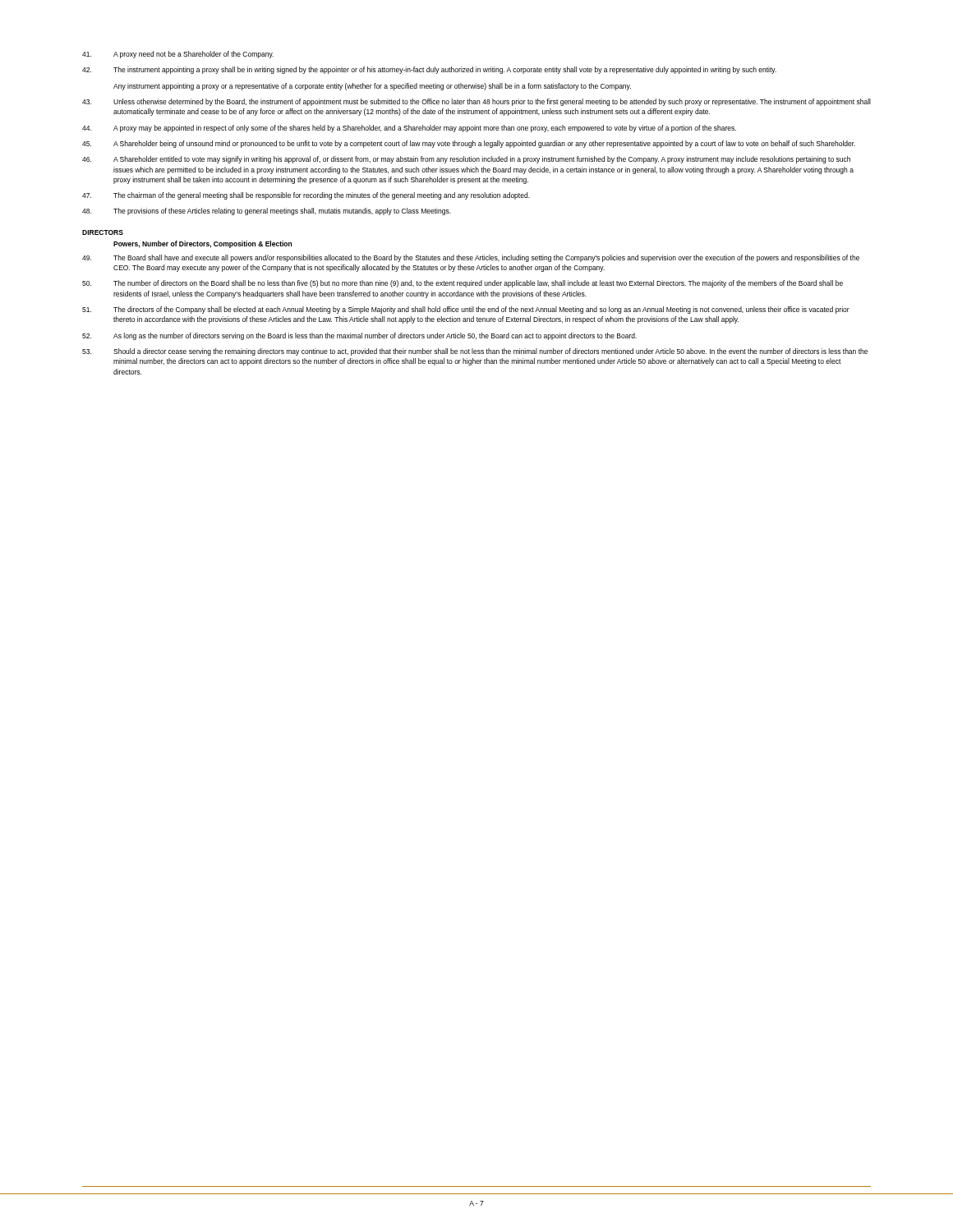The image size is (953, 1232).
Task: Find the region starting "51. The directors of the"
Action: [476, 315]
